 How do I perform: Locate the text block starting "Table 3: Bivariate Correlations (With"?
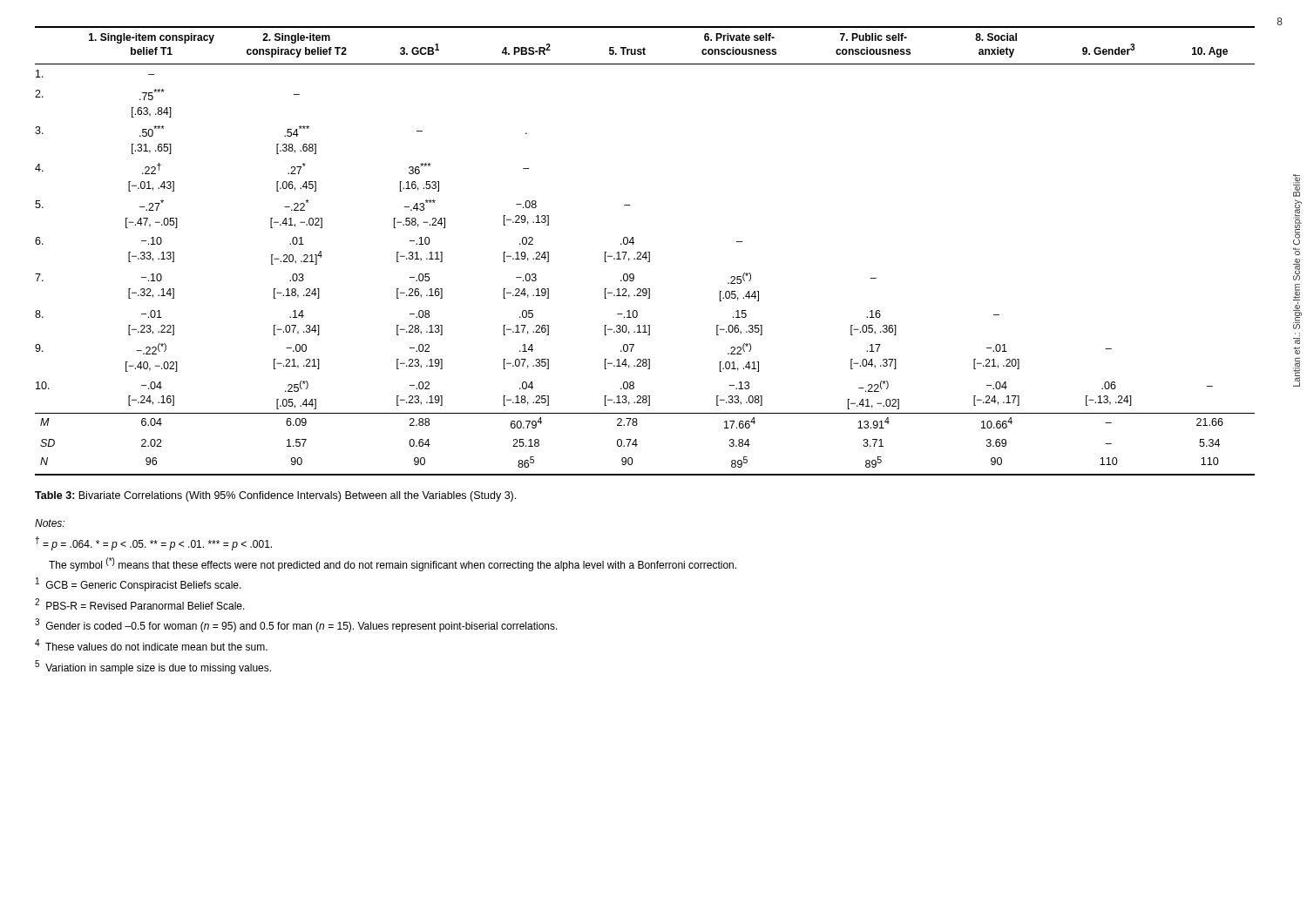[x=275, y=496]
